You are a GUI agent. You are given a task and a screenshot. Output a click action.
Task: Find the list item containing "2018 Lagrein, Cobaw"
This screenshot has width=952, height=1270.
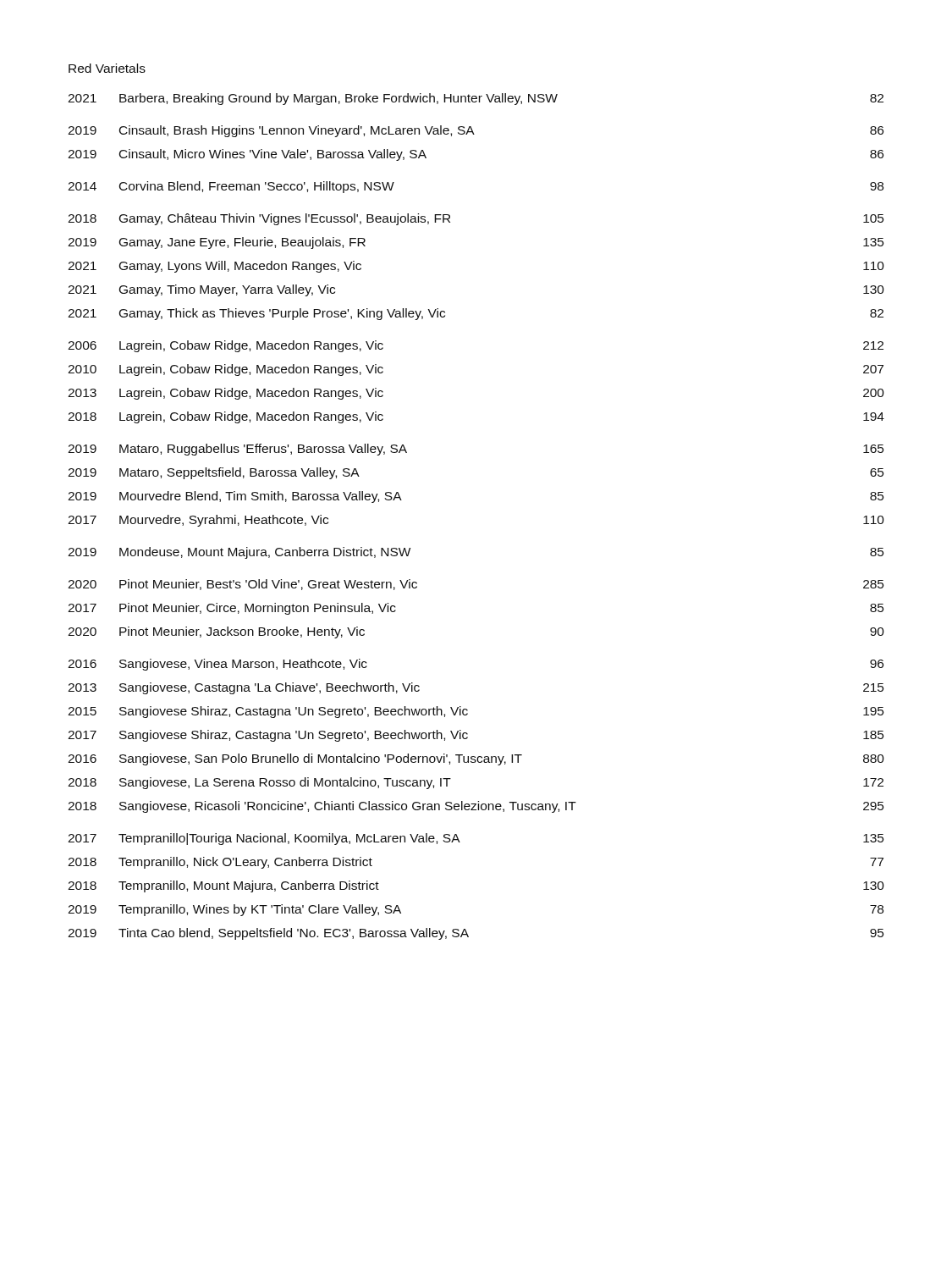(x=77, y=417)
